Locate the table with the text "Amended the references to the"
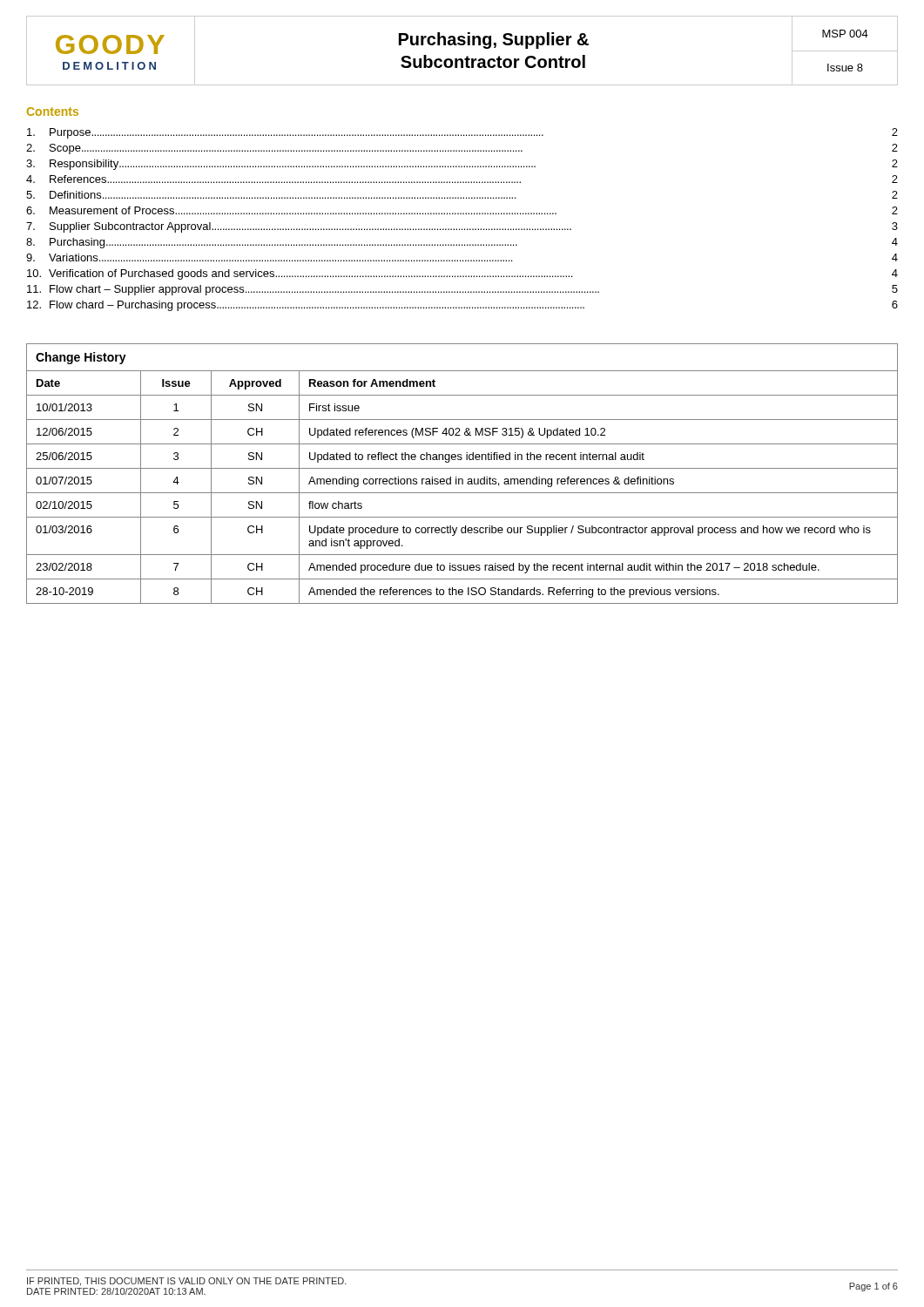This screenshot has width=924, height=1307. coord(462,474)
